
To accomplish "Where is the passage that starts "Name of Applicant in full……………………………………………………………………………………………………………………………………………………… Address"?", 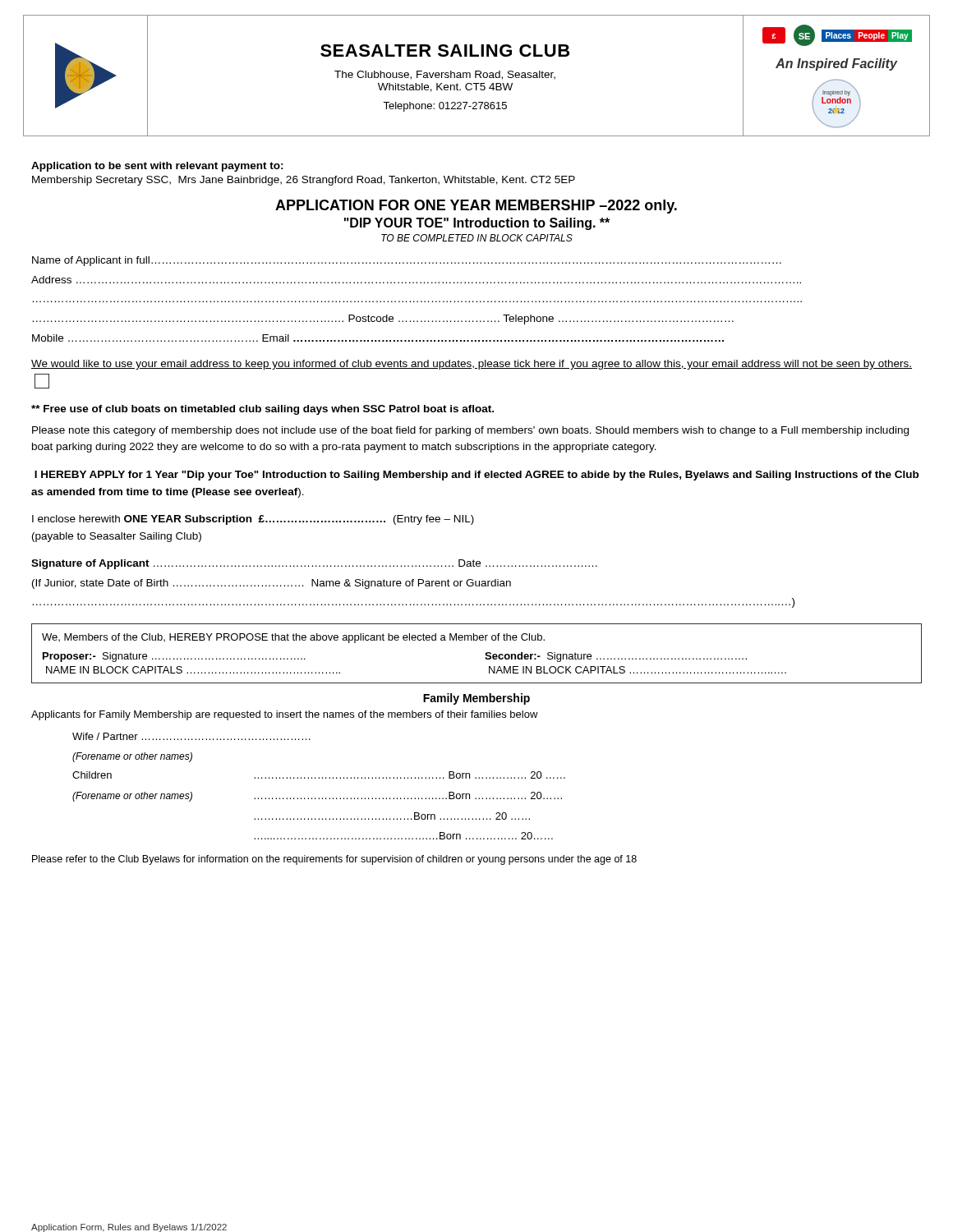I will [476, 299].
